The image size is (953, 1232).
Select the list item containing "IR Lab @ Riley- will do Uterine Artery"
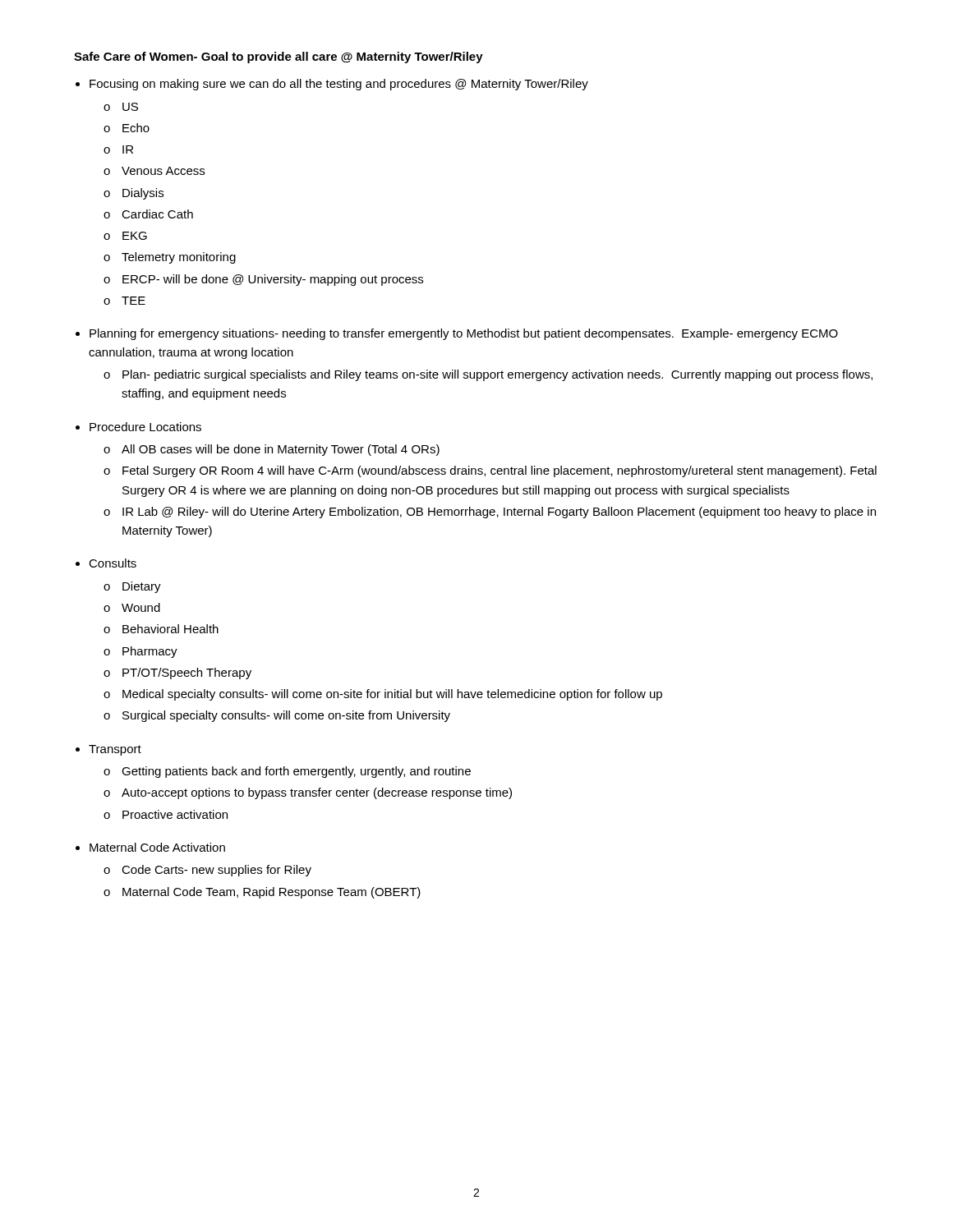click(499, 521)
